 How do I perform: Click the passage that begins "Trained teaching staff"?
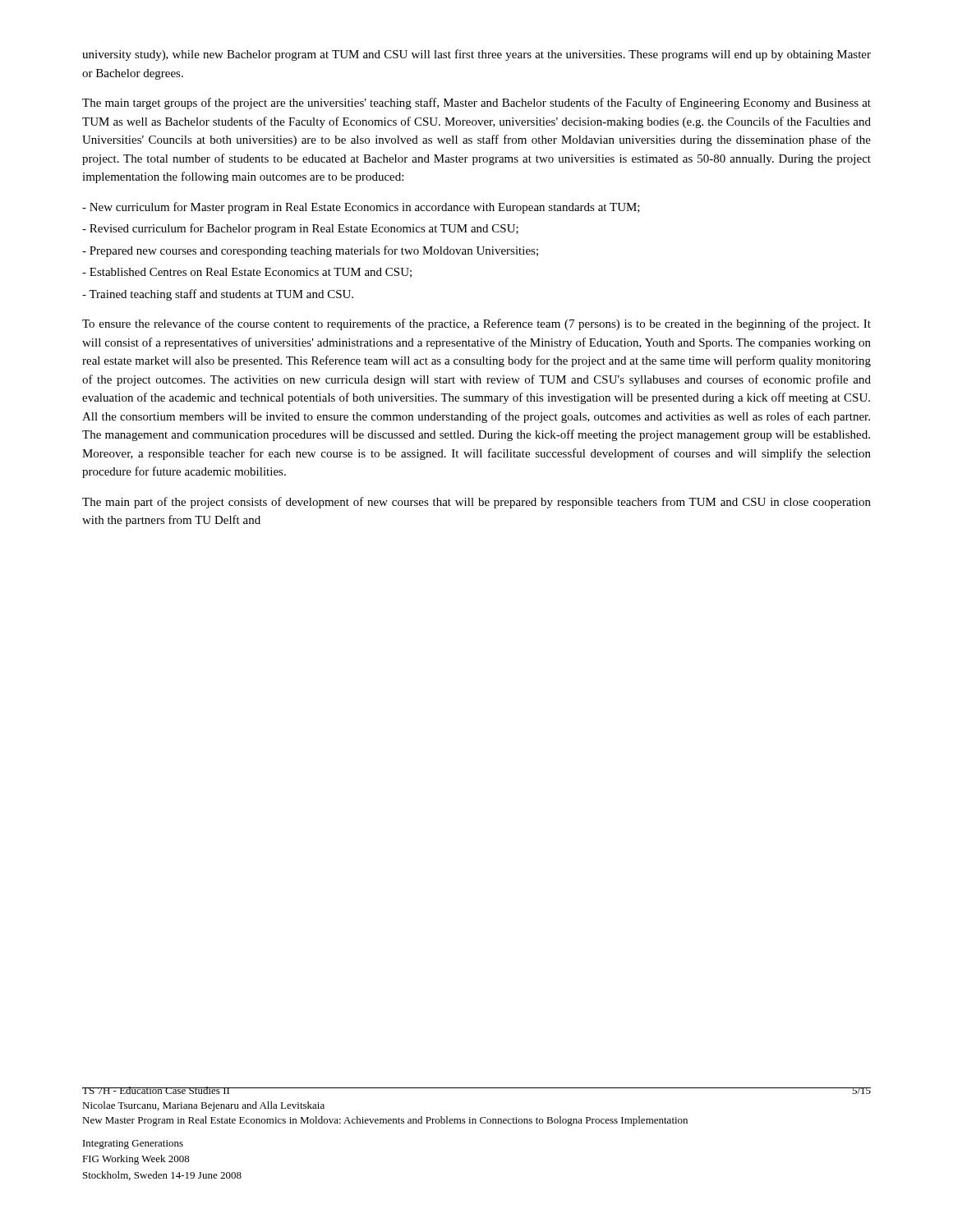[x=218, y=294]
